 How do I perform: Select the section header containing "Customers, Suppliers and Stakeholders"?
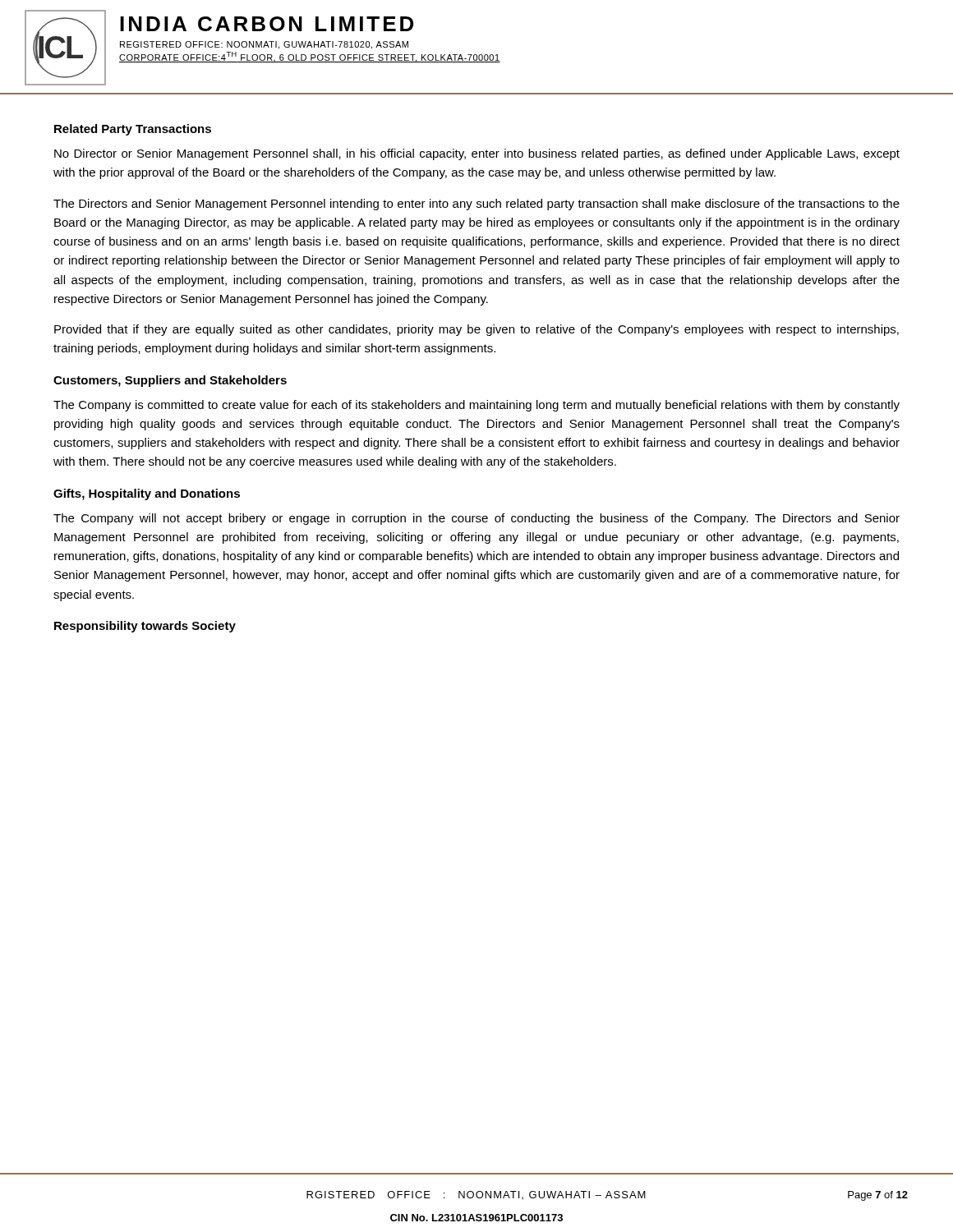point(170,379)
